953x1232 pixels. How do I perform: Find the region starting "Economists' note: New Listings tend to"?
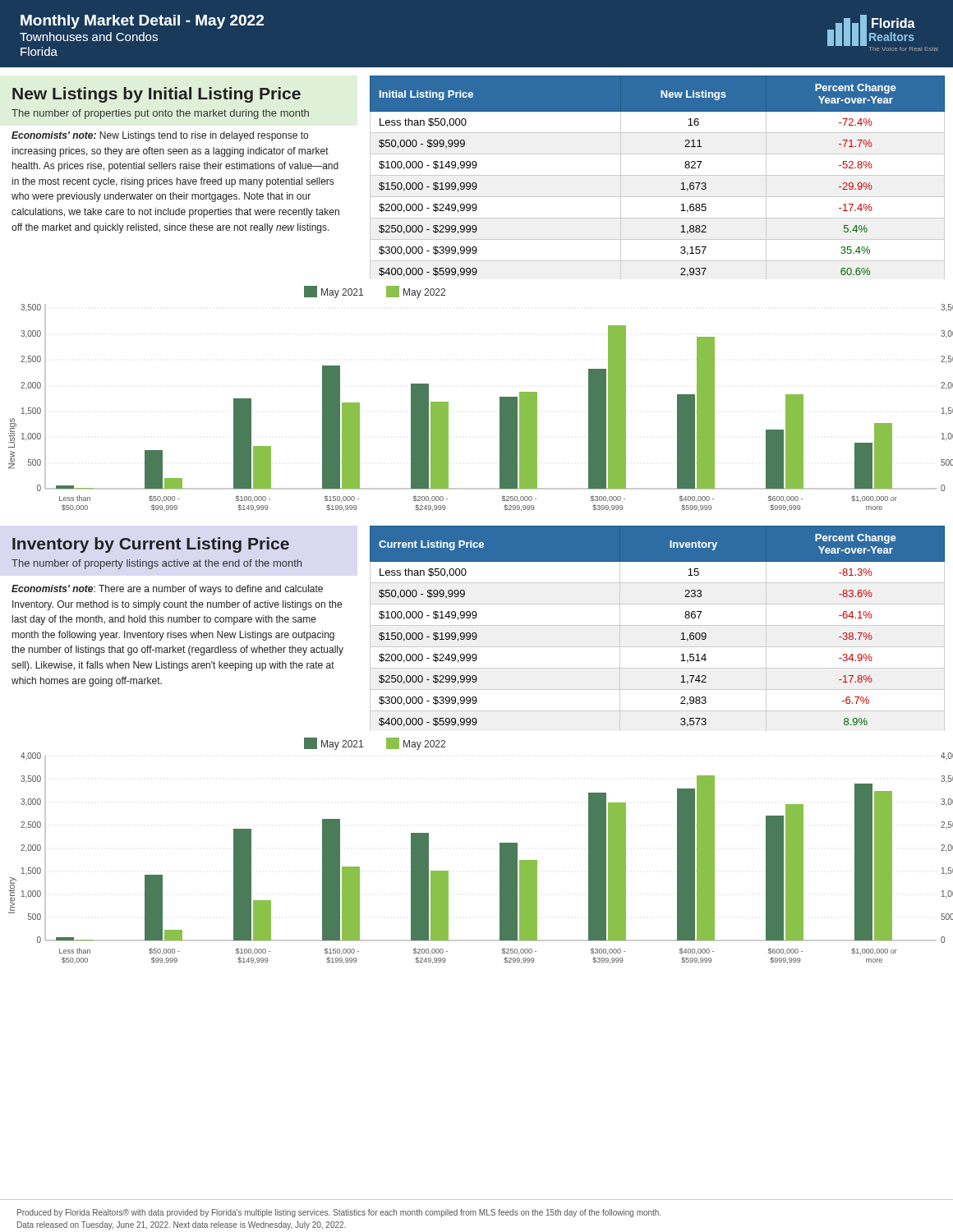(x=176, y=181)
